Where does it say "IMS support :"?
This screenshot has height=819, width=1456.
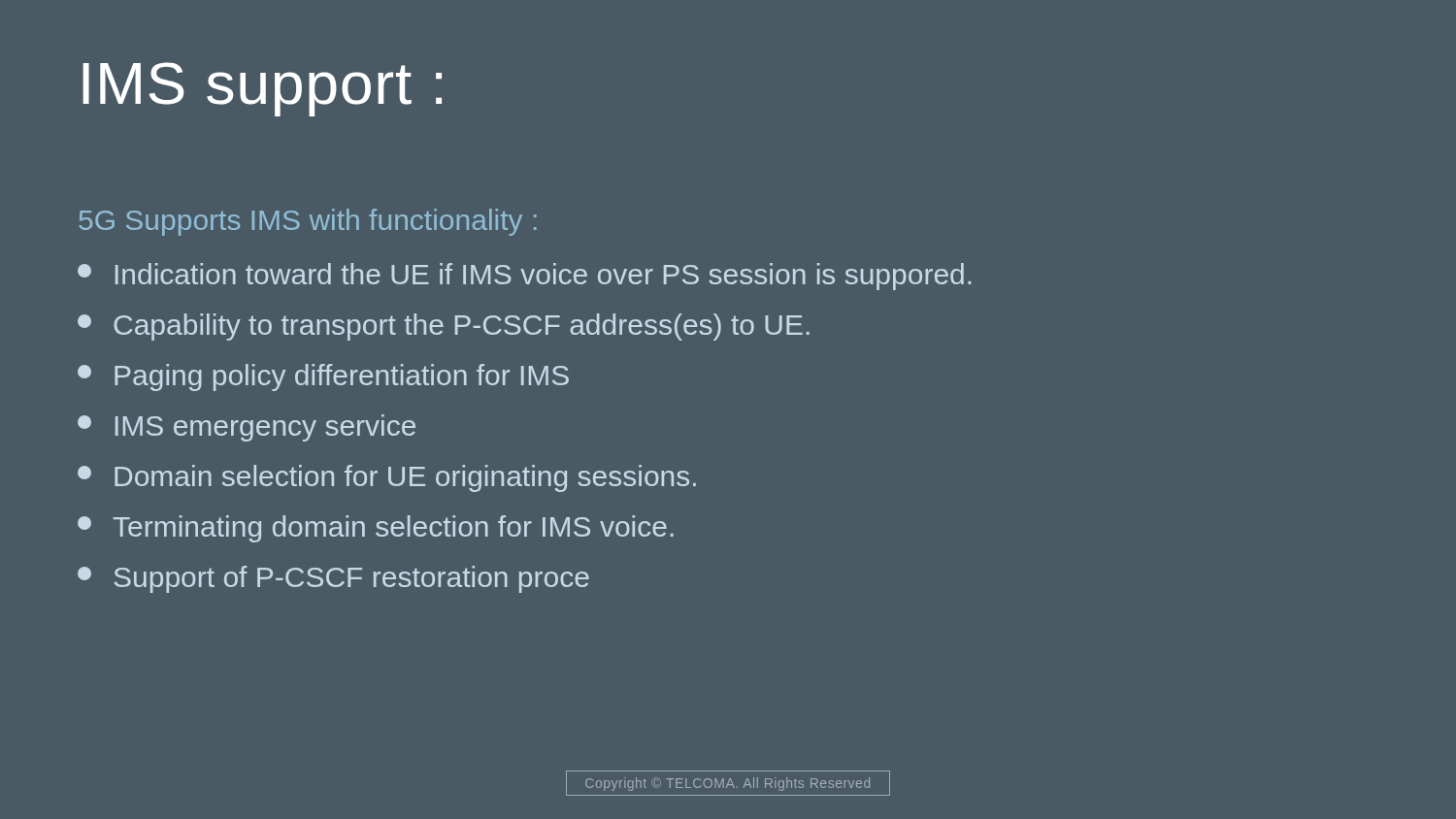[x=263, y=83]
